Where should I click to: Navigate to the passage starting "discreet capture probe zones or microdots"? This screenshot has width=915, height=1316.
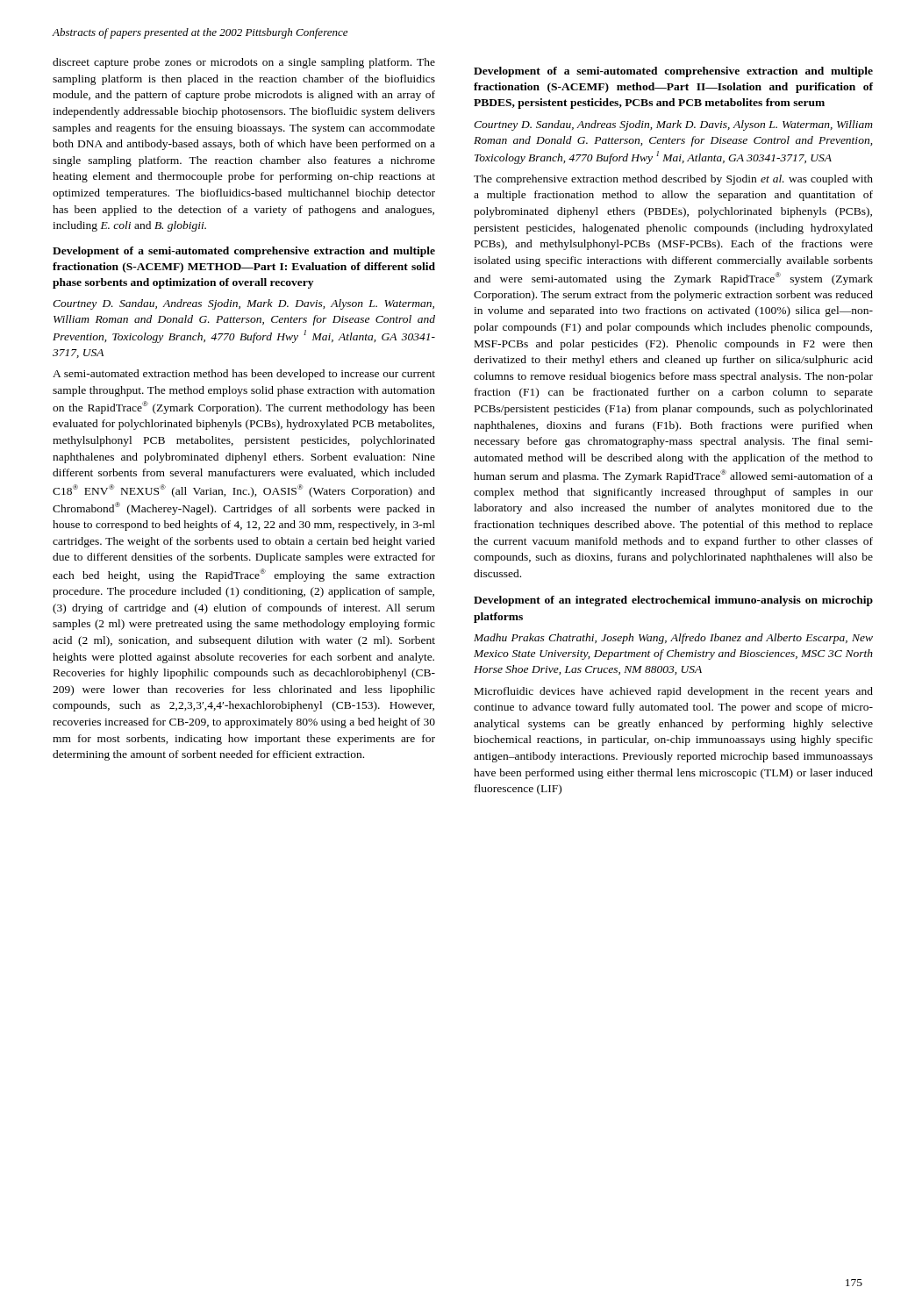pos(244,144)
